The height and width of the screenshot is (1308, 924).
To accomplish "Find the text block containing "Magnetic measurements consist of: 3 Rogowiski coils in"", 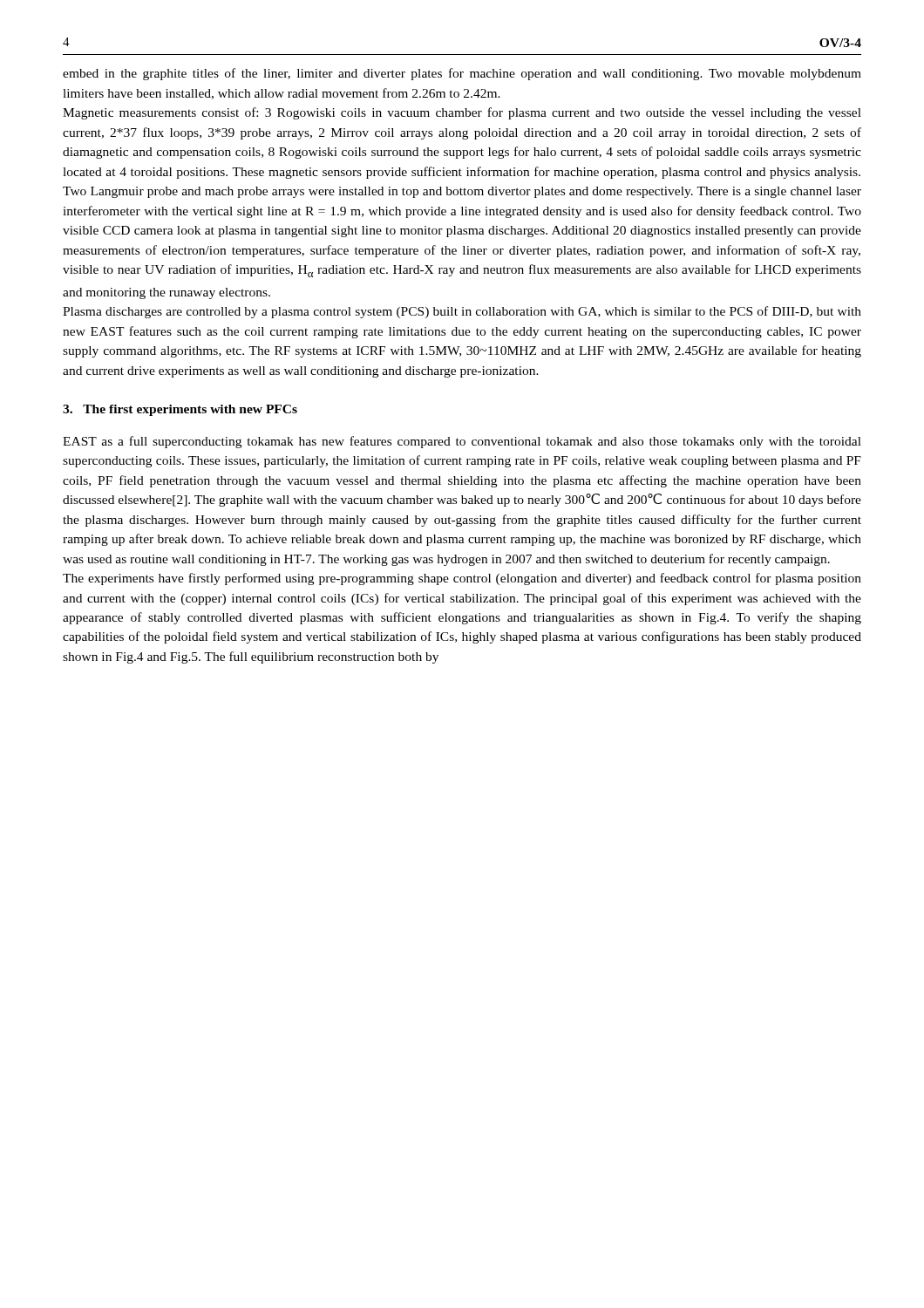I will click(x=462, y=202).
